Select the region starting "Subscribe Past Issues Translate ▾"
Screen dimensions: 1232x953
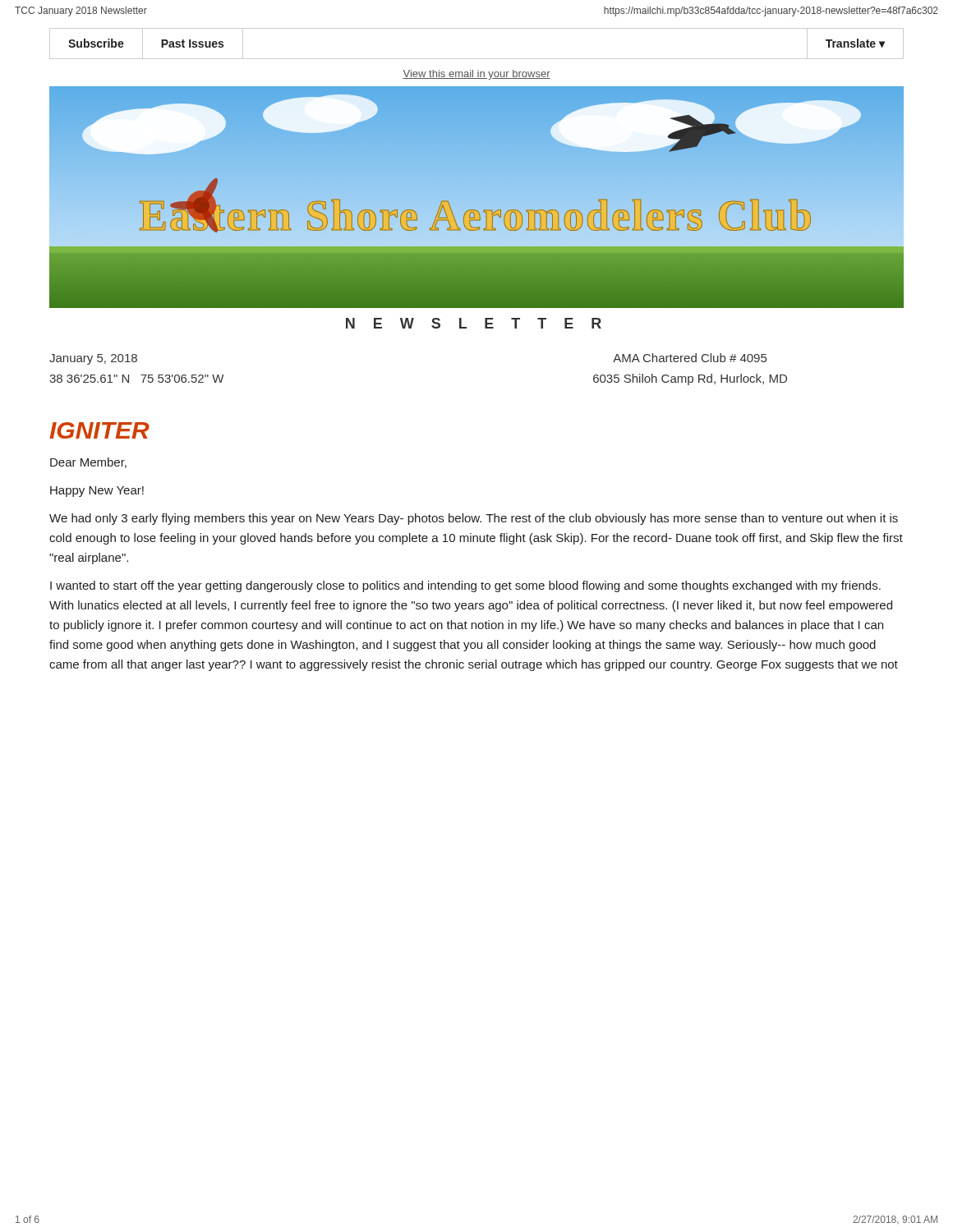pyautogui.click(x=476, y=43)
